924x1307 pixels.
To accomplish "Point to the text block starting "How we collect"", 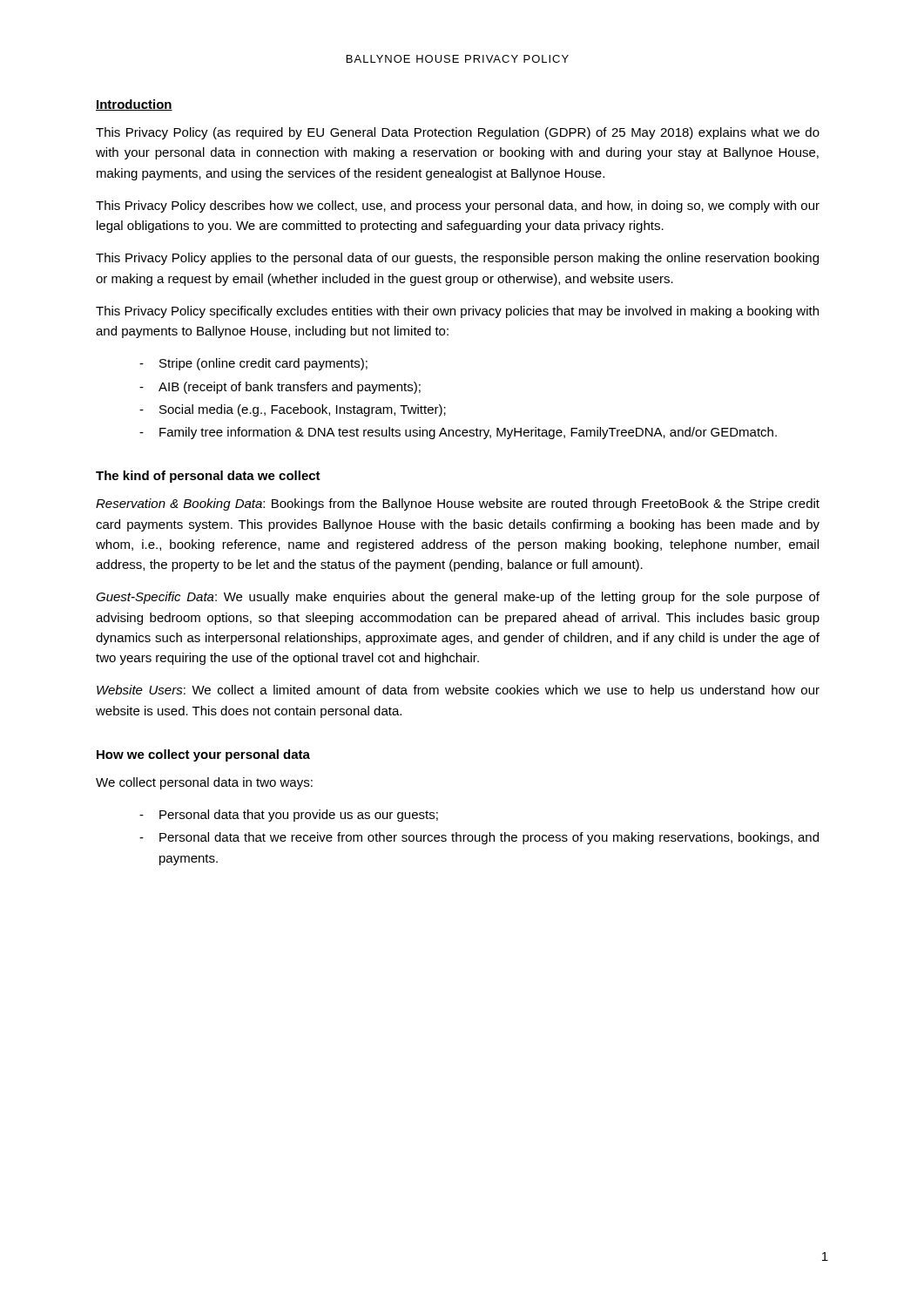I will (203, 754).
